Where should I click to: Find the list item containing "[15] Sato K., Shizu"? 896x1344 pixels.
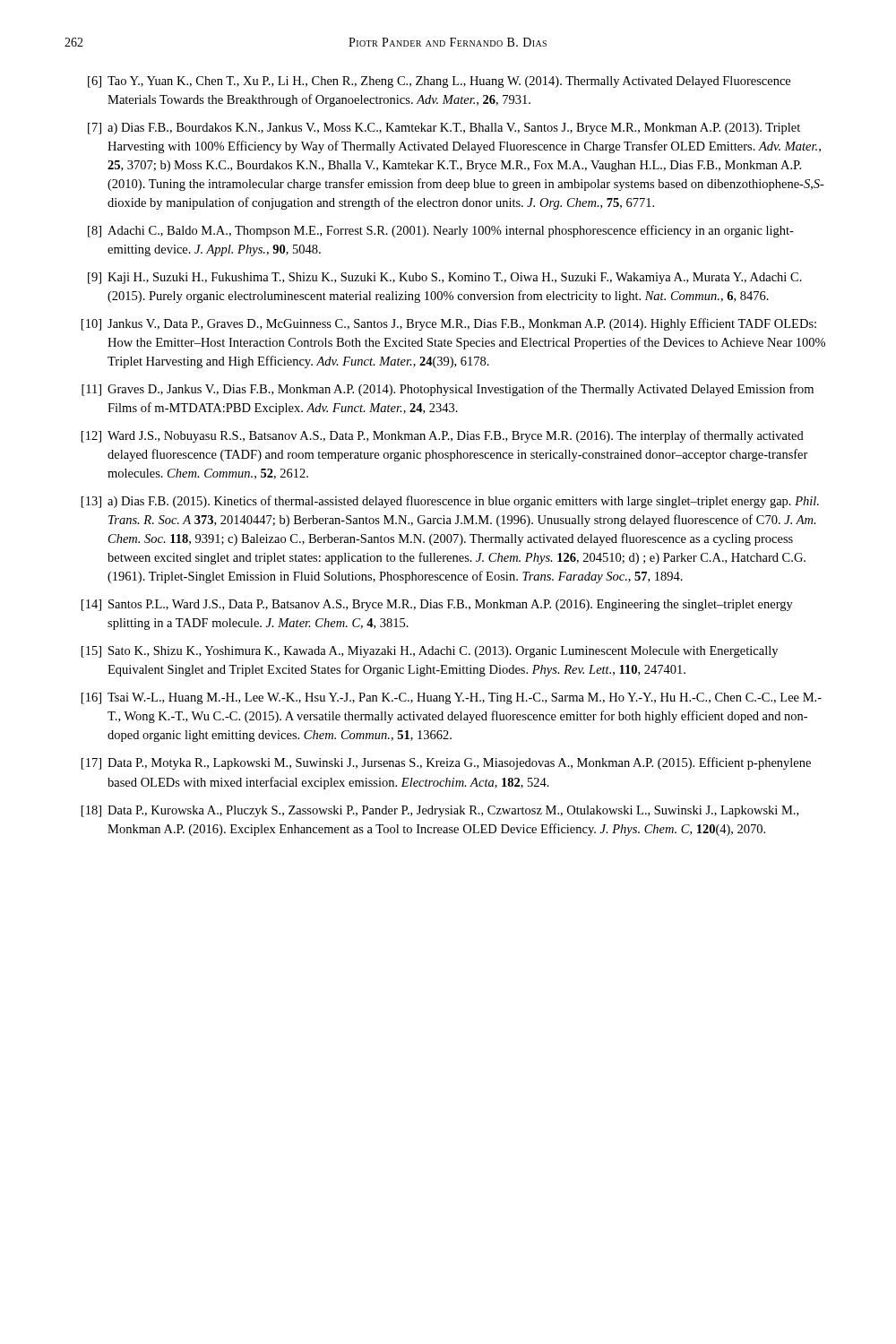(x=448, y=661)
